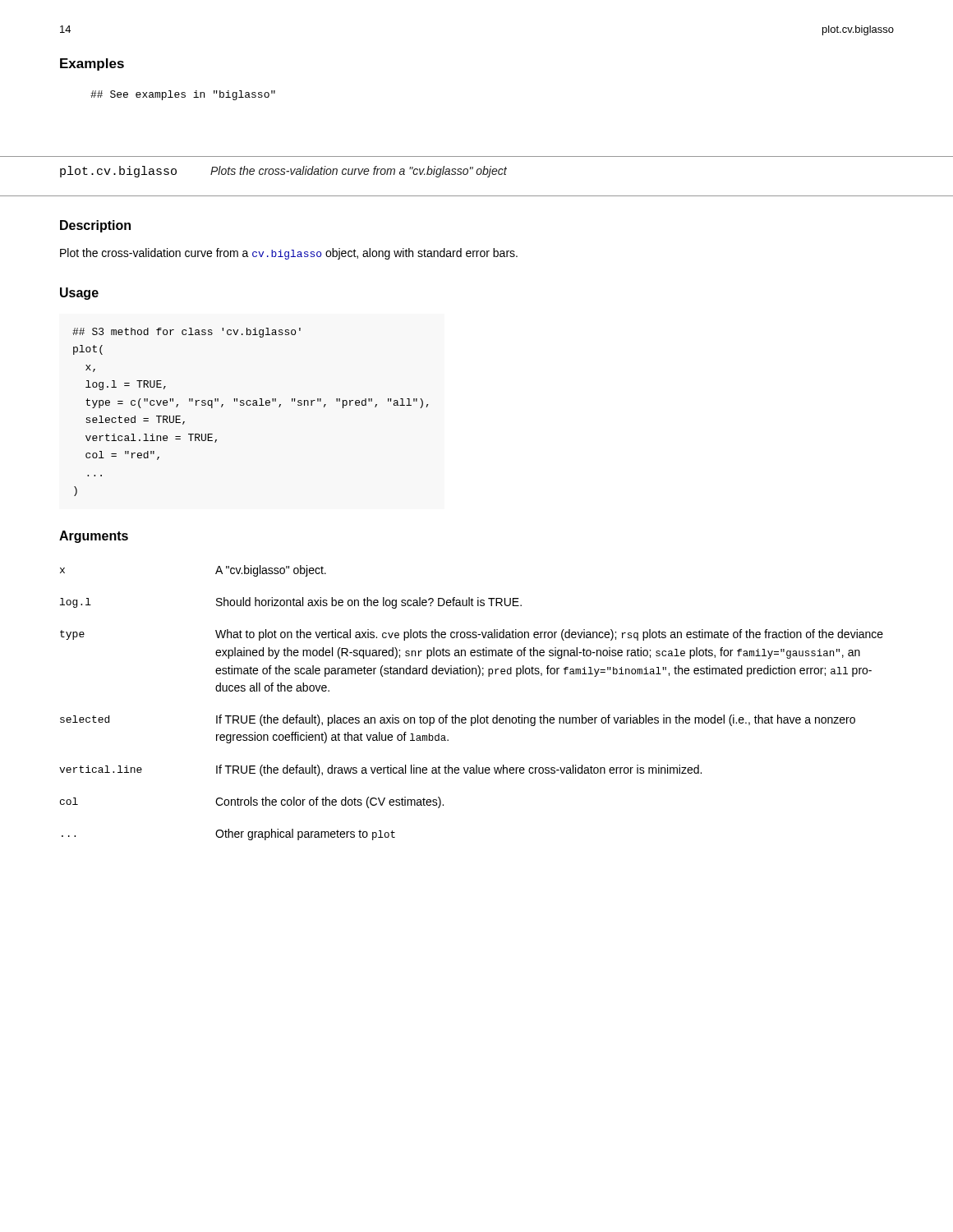
Task: Locate the text starting "S3 method for class 'cv.biglasso' plot( x,"
Action: click(x=252, y=411)
